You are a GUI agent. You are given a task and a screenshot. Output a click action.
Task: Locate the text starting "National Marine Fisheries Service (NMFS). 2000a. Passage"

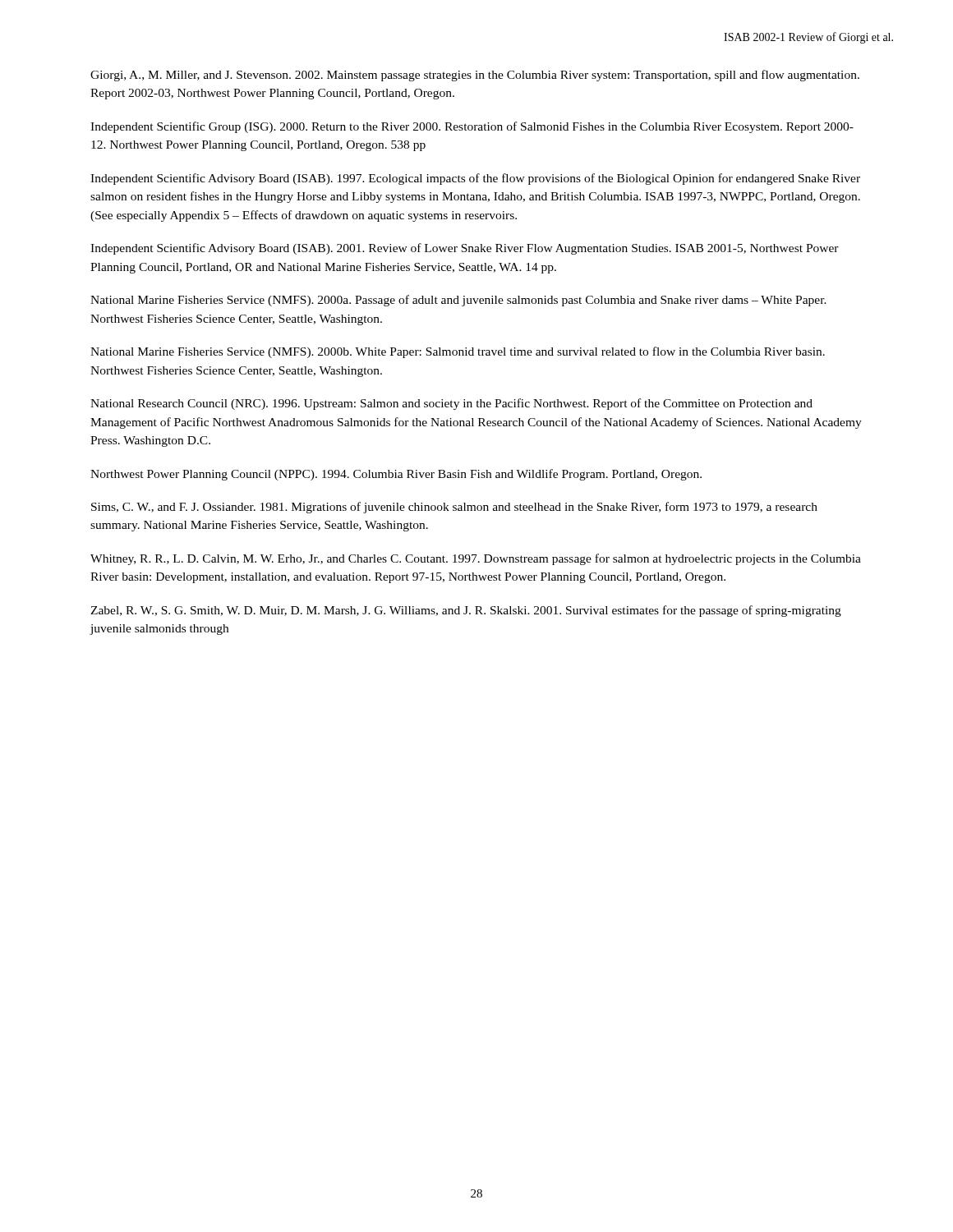pos(459,309)
